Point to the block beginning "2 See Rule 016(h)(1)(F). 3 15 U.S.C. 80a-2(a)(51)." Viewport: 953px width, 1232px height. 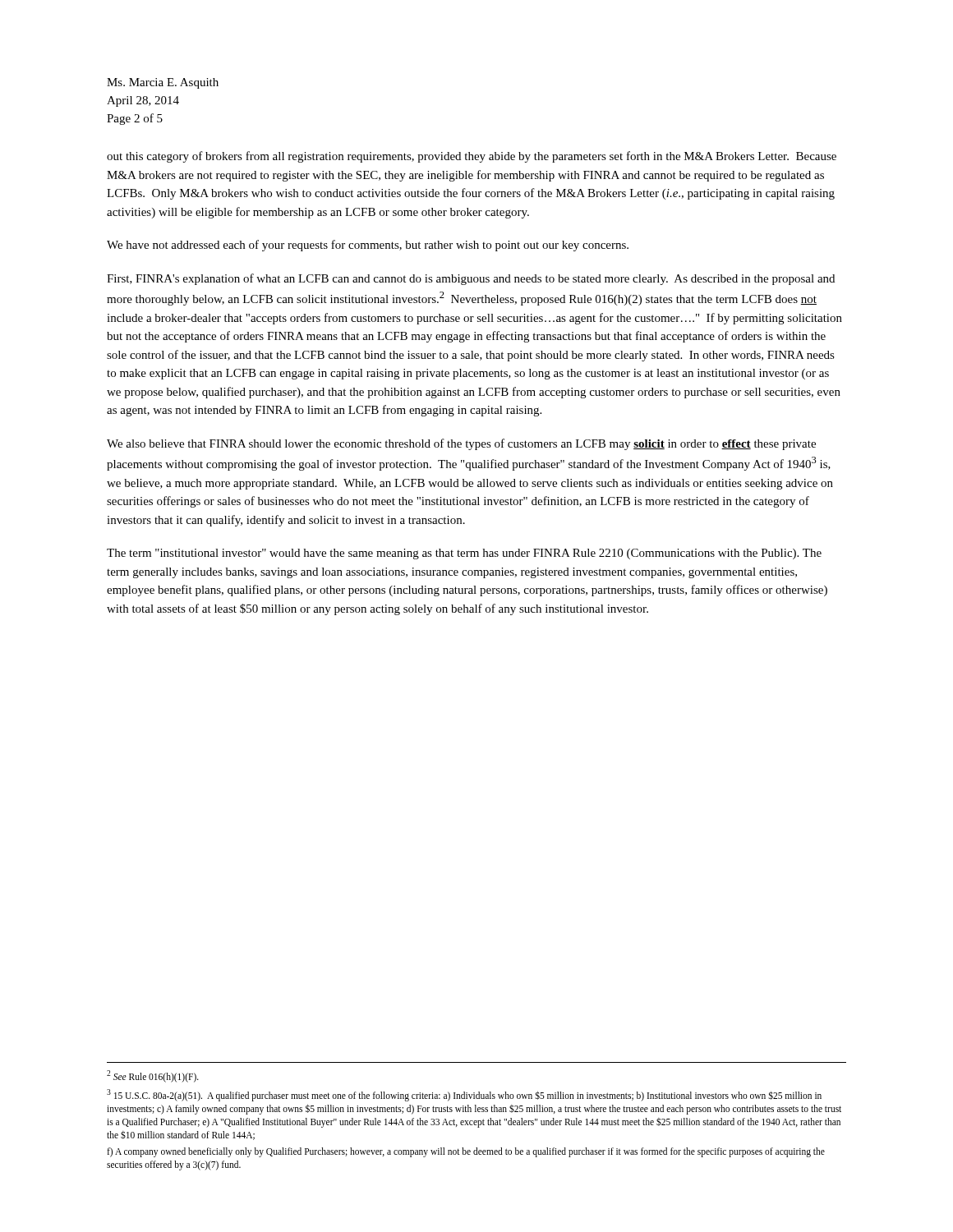(x=476, y=1119)
